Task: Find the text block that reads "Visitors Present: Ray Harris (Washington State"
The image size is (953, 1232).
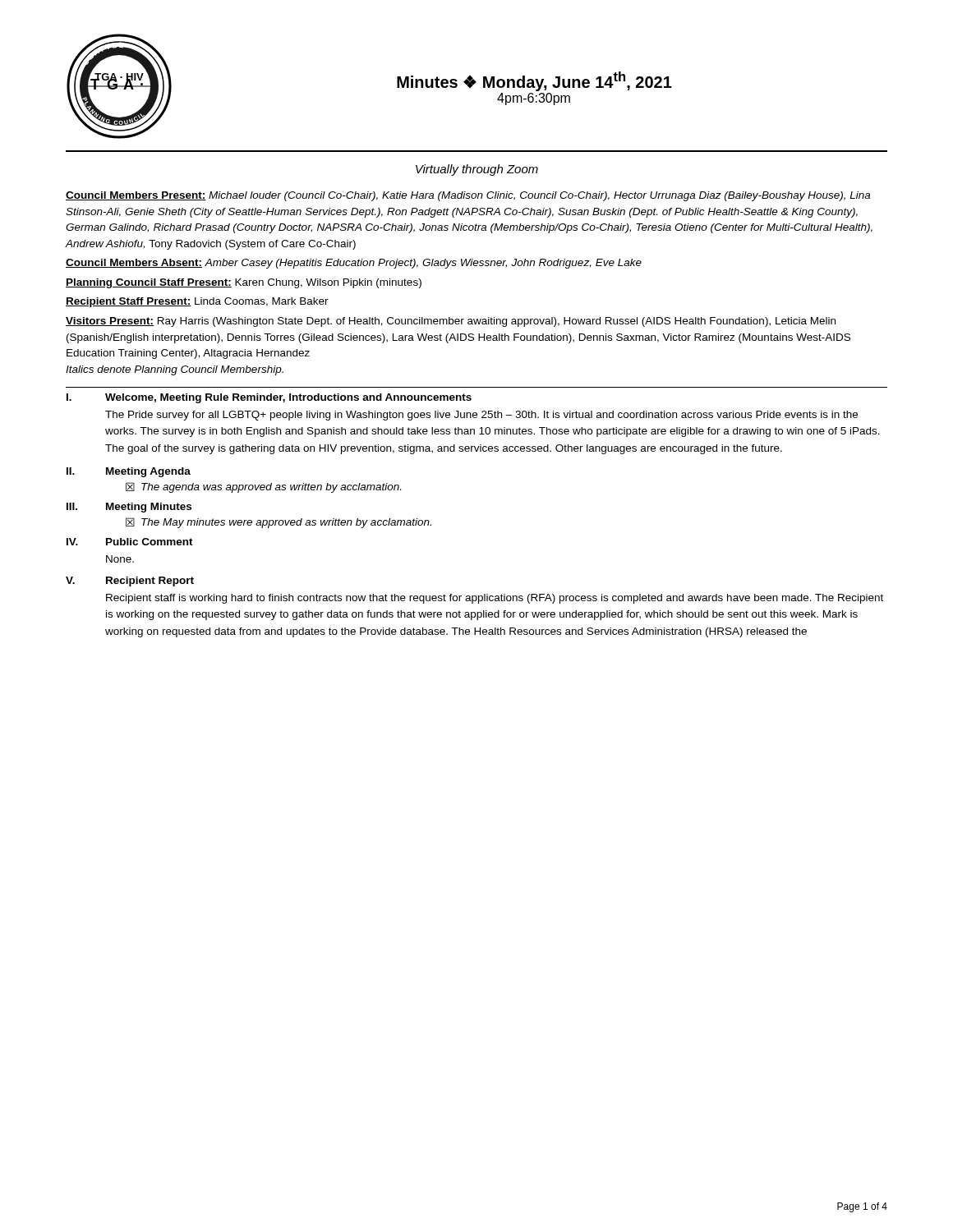Action: (458, 345)
